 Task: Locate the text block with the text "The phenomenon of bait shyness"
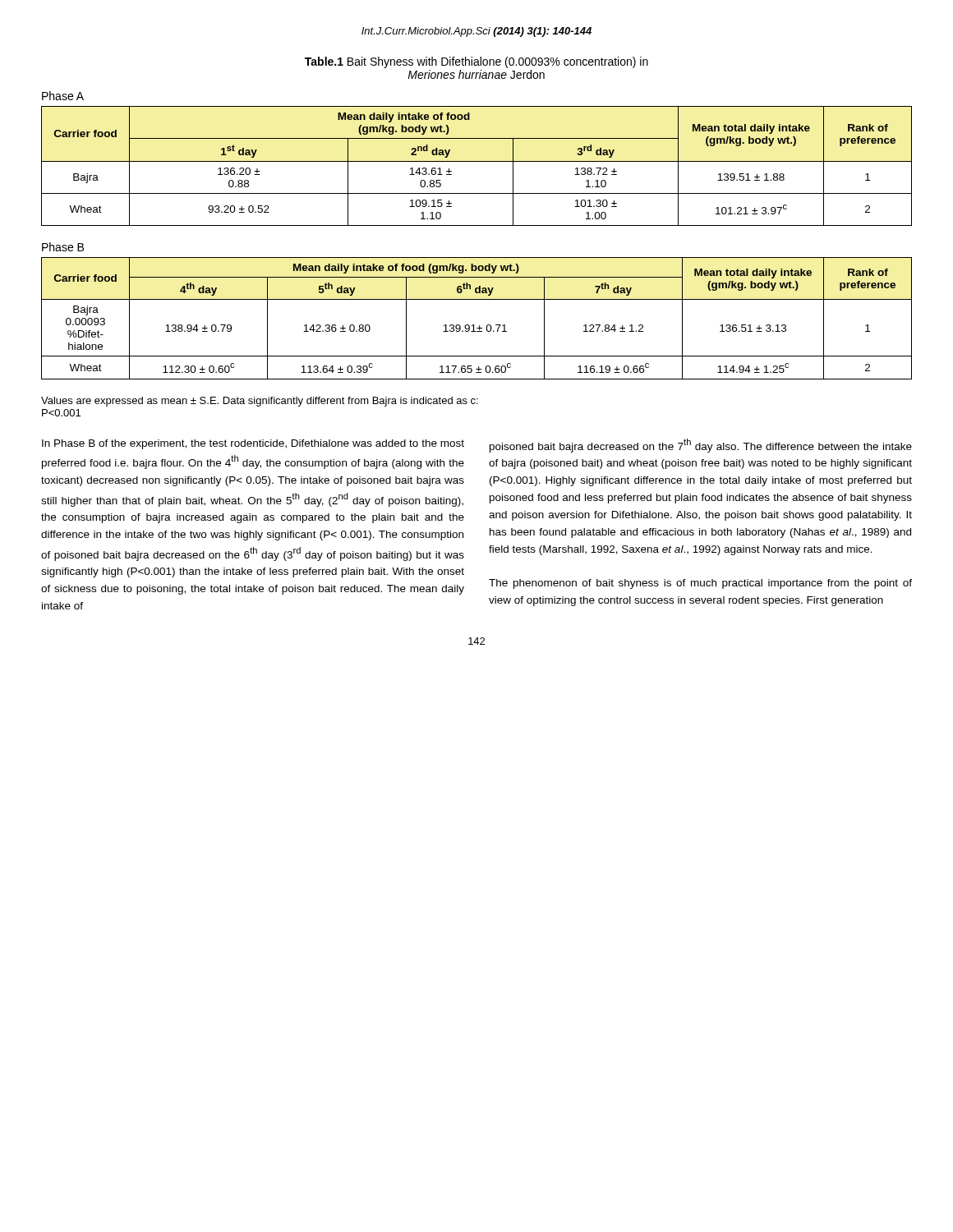(x=700, y=592)
